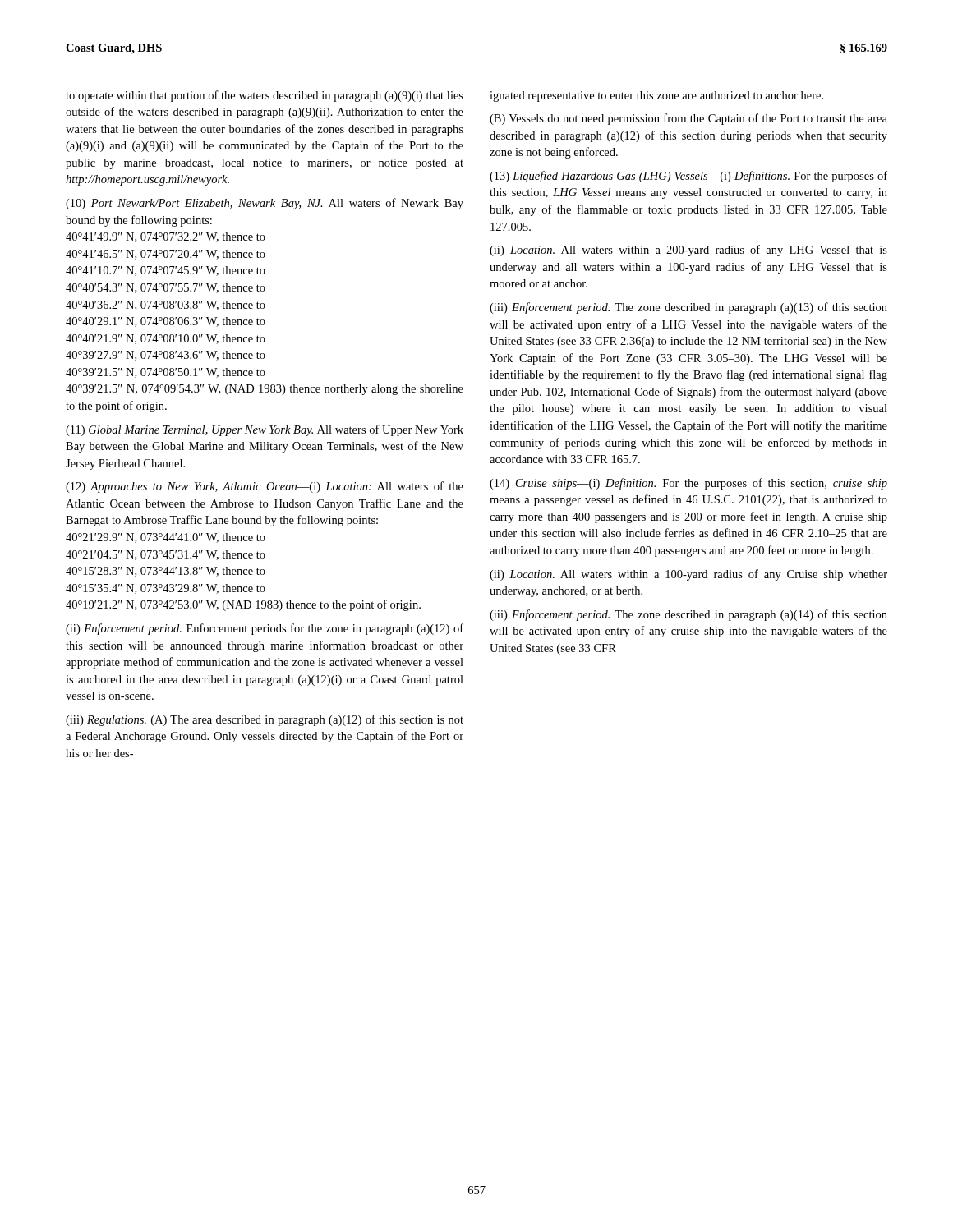Locate the block of text that opens with "to operate within that portion"
The image size is (953, 1232).
coord(265,137)
